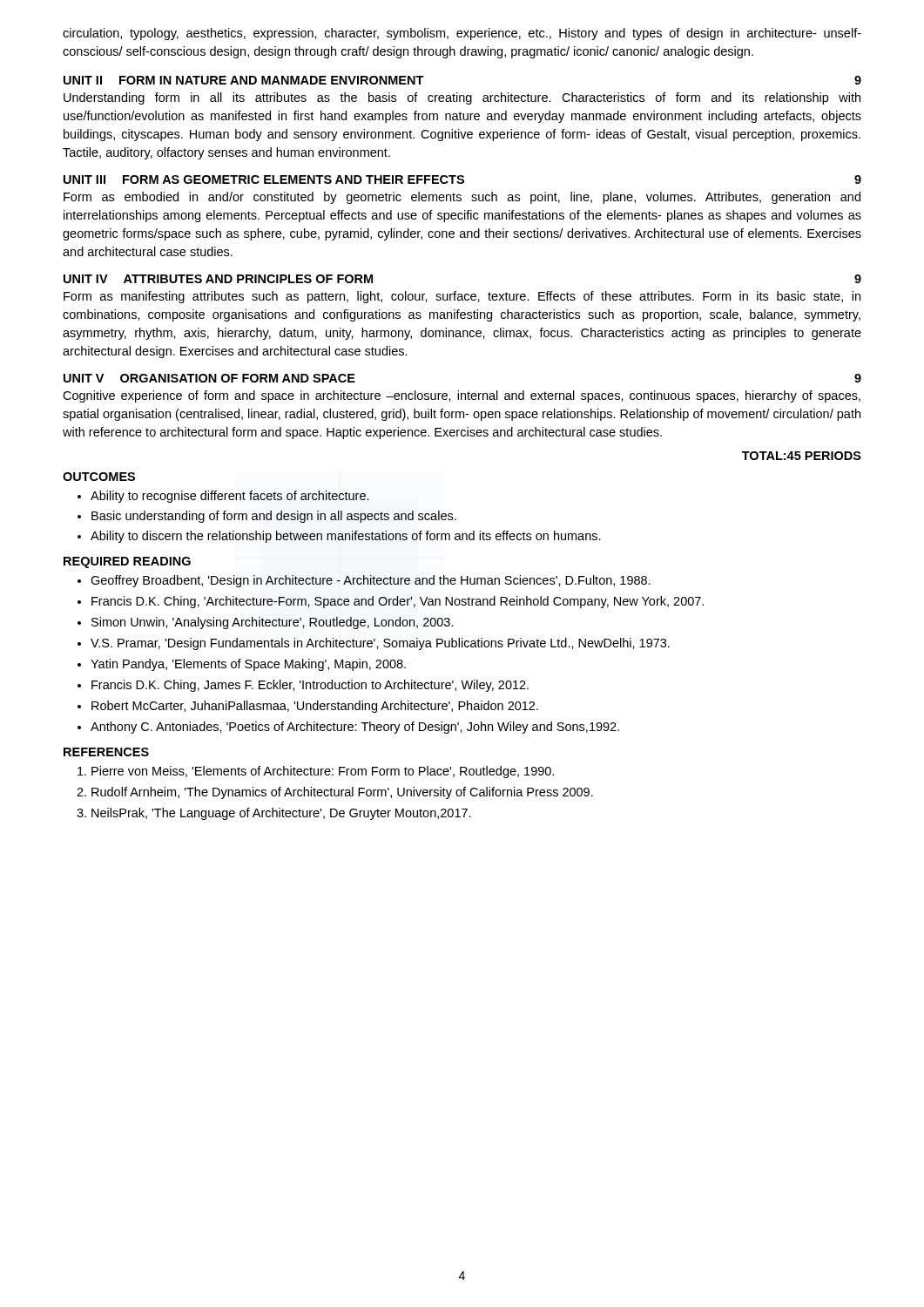Image resolution: width=924 pixels, height=1307 pixels.
Task: Locate the text block starting "UNIT II FORM IN NATURE"
Action: [x=82, y=80]
